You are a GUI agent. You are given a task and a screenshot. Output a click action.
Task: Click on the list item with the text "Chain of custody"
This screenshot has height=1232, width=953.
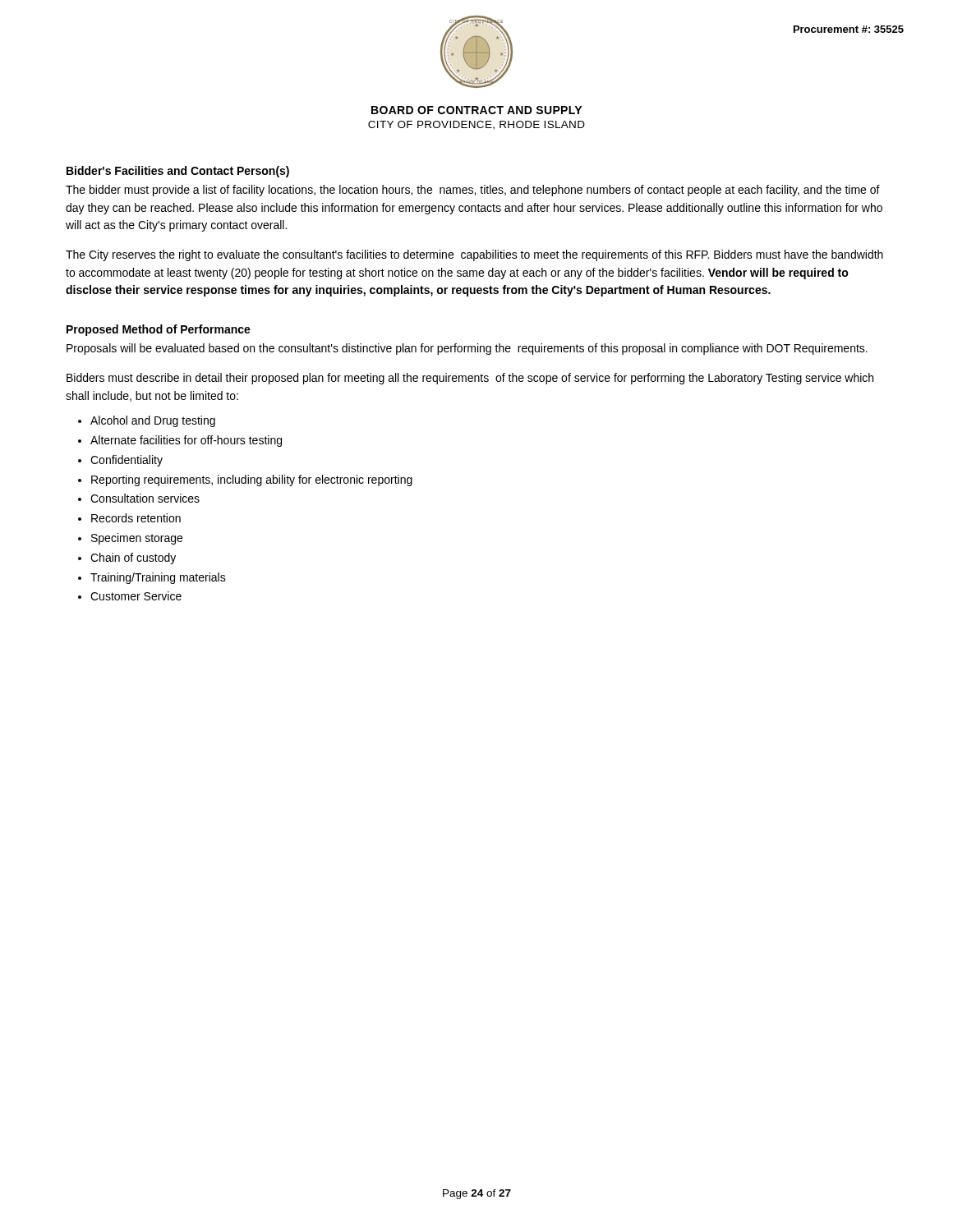coord(133,557)
